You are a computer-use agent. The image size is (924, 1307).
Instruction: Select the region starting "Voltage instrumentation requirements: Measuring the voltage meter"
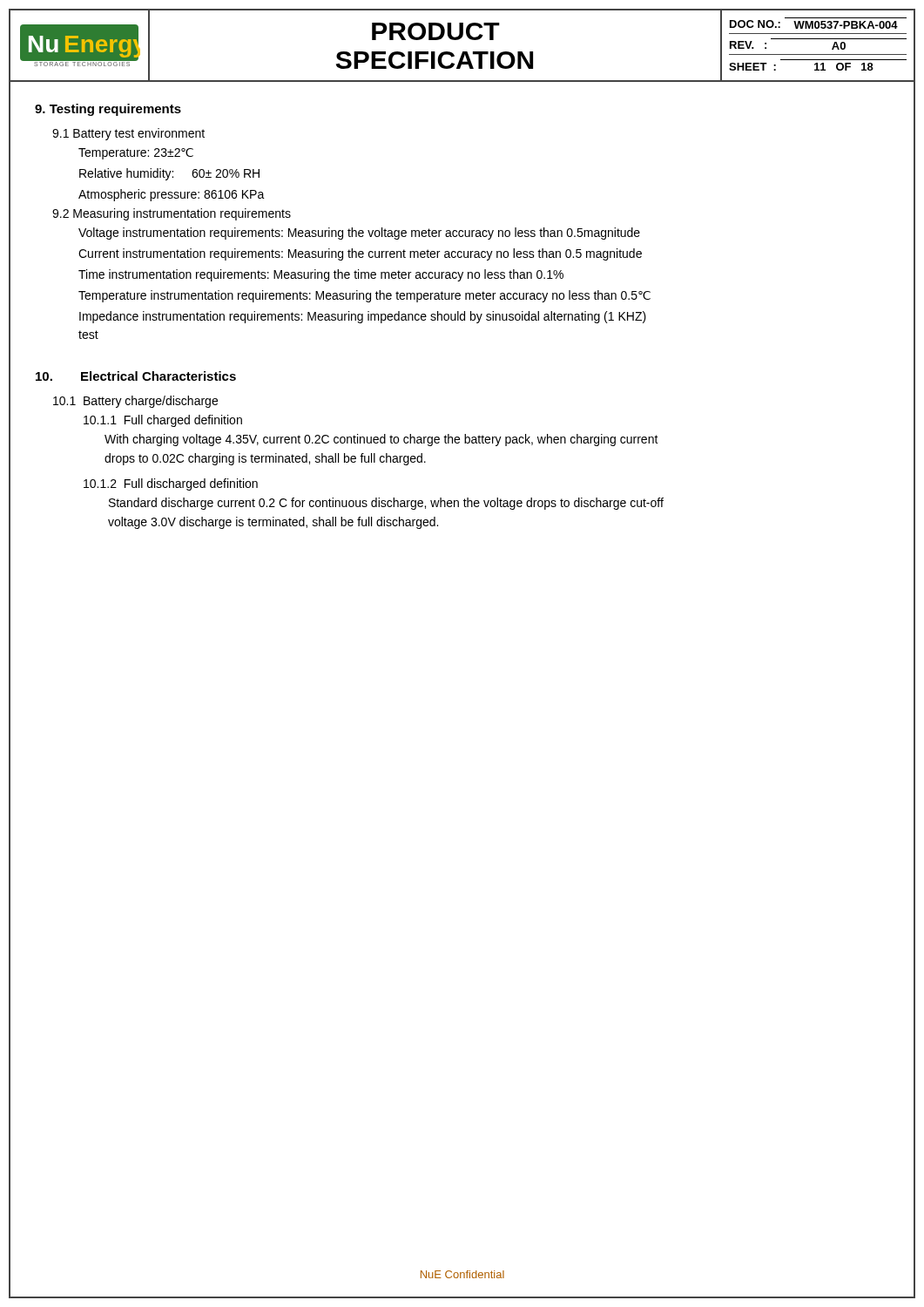(x=359, y=233)
